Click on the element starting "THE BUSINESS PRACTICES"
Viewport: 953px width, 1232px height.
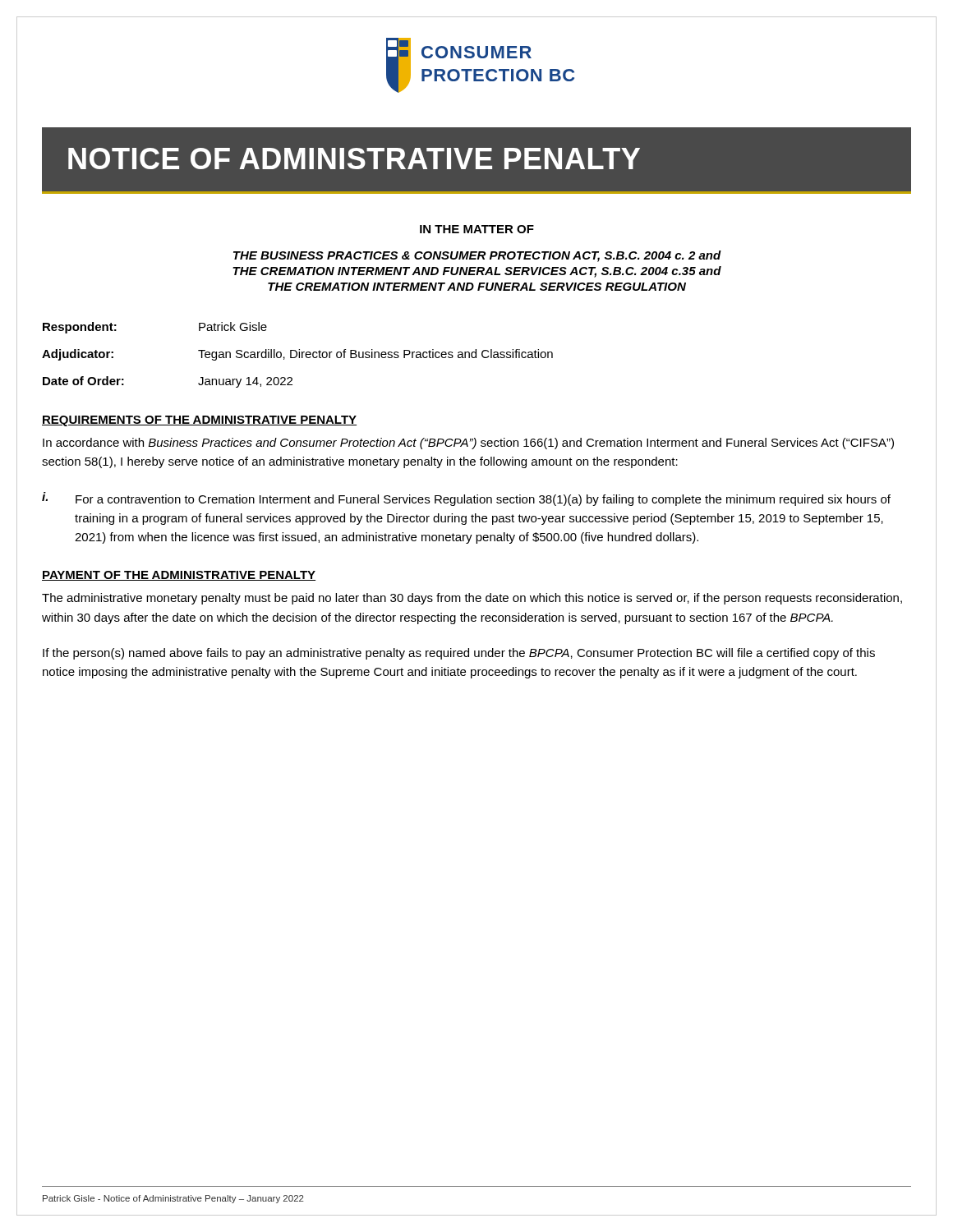click(x=476, y=271)
